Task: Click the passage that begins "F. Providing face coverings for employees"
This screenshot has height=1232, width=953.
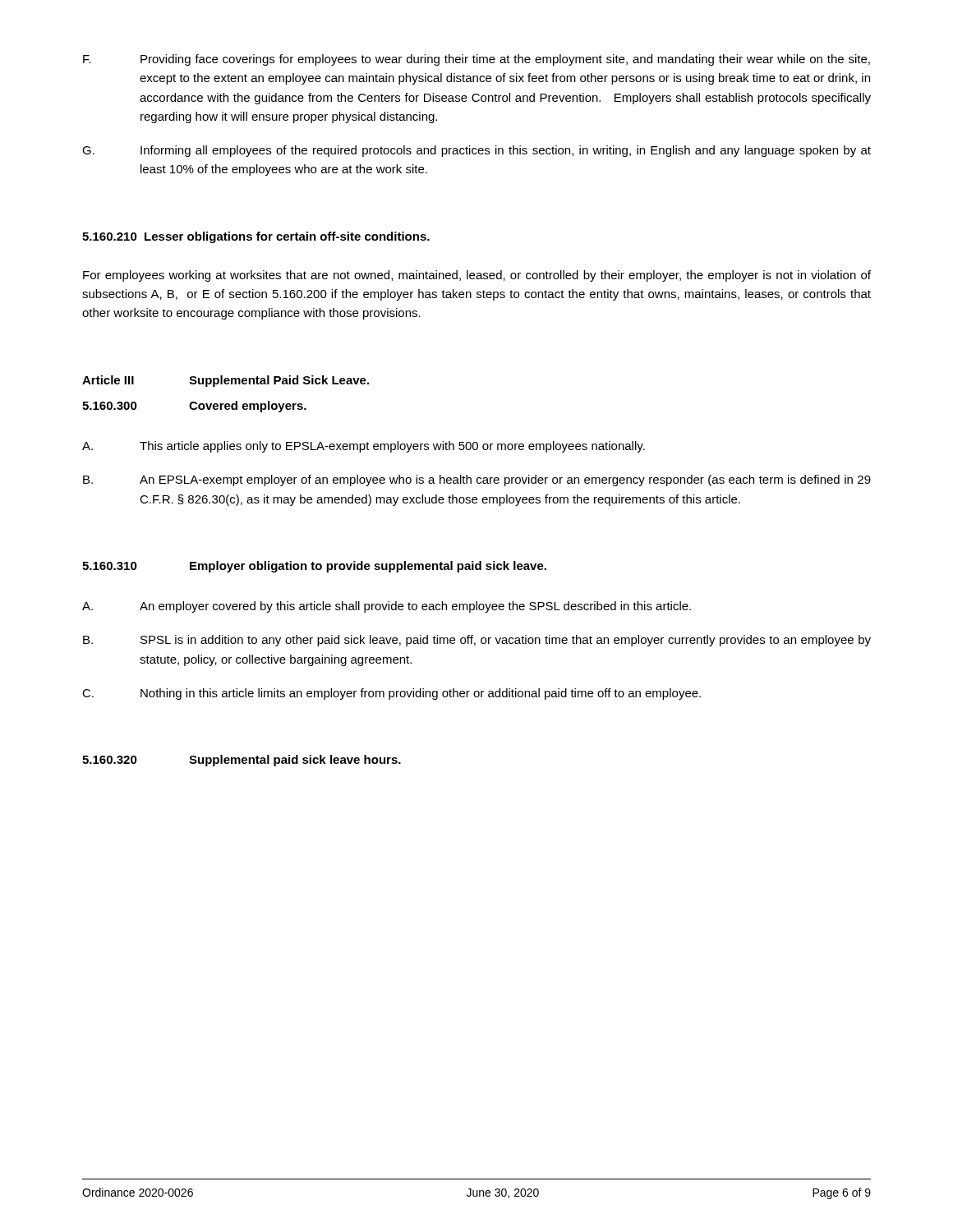Action: (x=476, y=87)
